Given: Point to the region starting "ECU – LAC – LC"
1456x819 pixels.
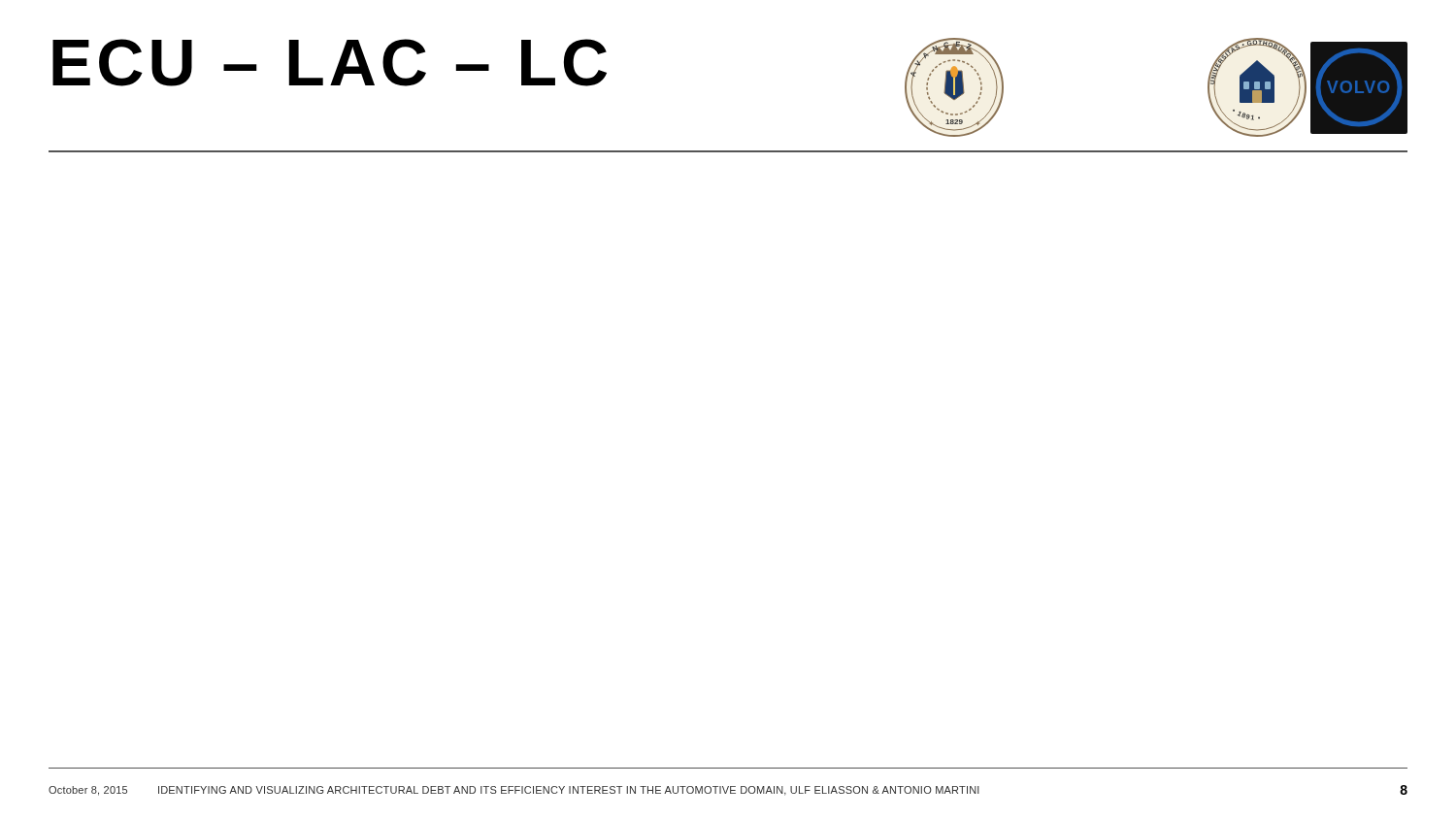Looking at the screenshot, I should 331,62.
